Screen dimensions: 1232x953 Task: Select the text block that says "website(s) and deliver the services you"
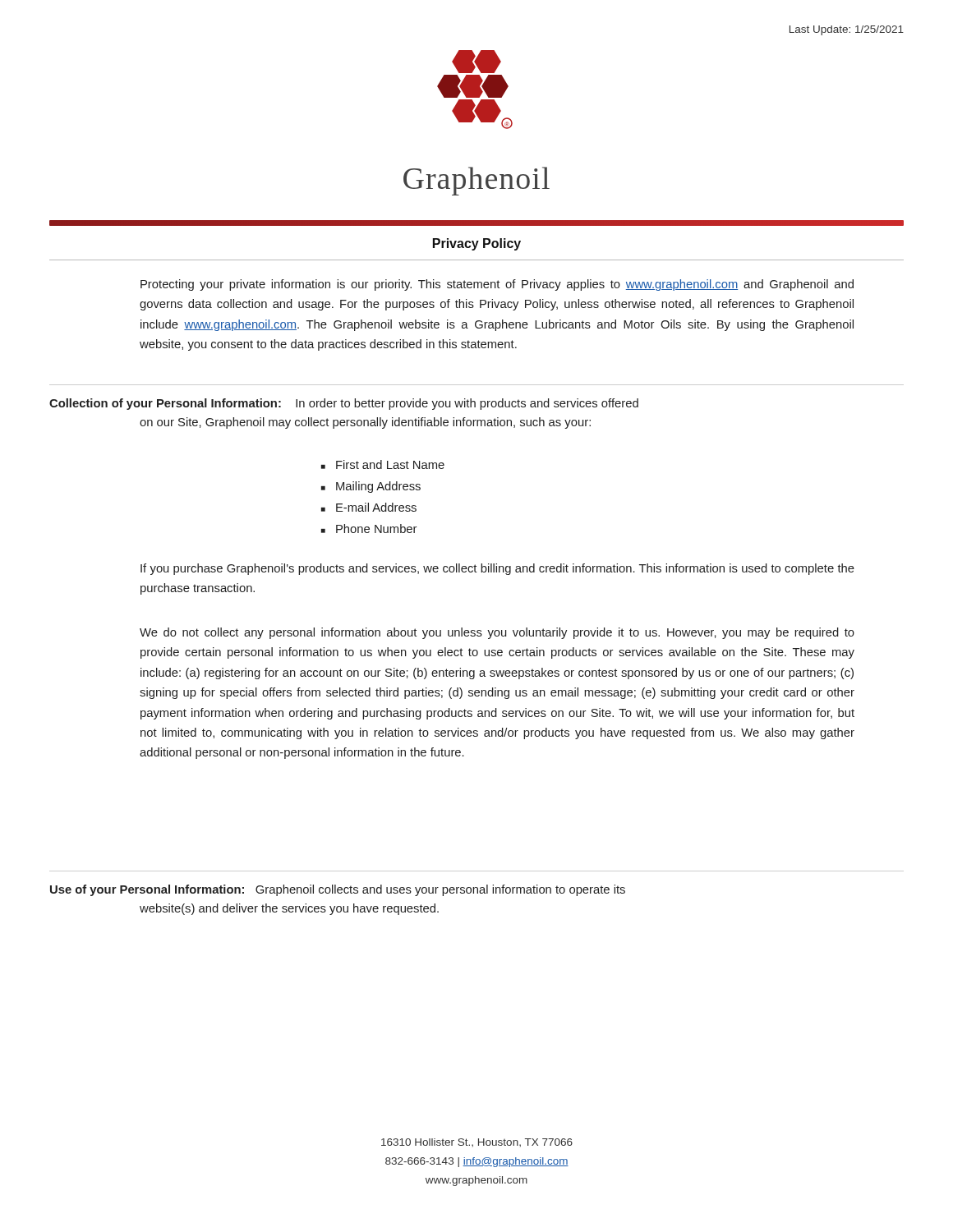click(290, 908)
